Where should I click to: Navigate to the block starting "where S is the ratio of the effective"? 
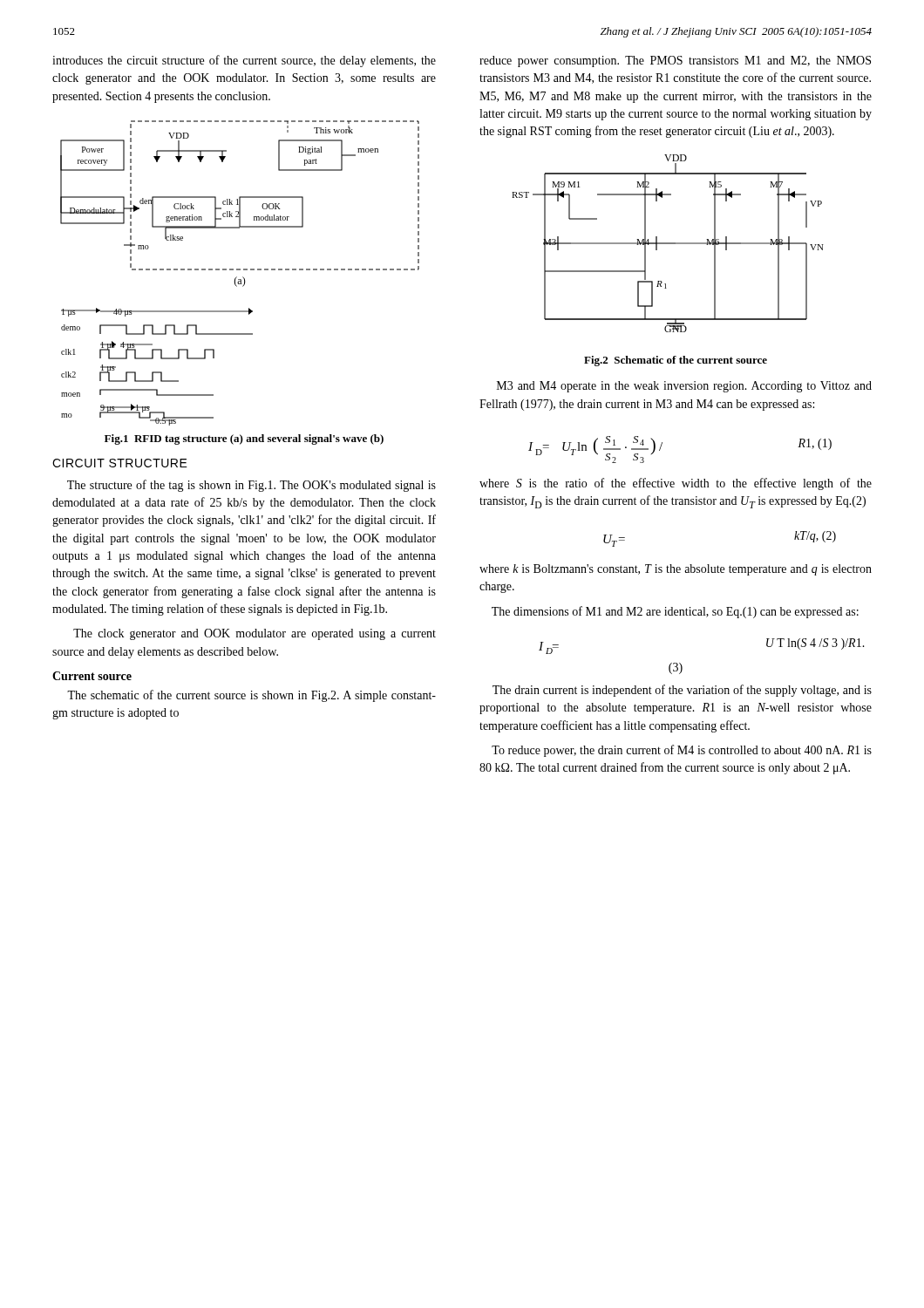[x=676, y=494]
